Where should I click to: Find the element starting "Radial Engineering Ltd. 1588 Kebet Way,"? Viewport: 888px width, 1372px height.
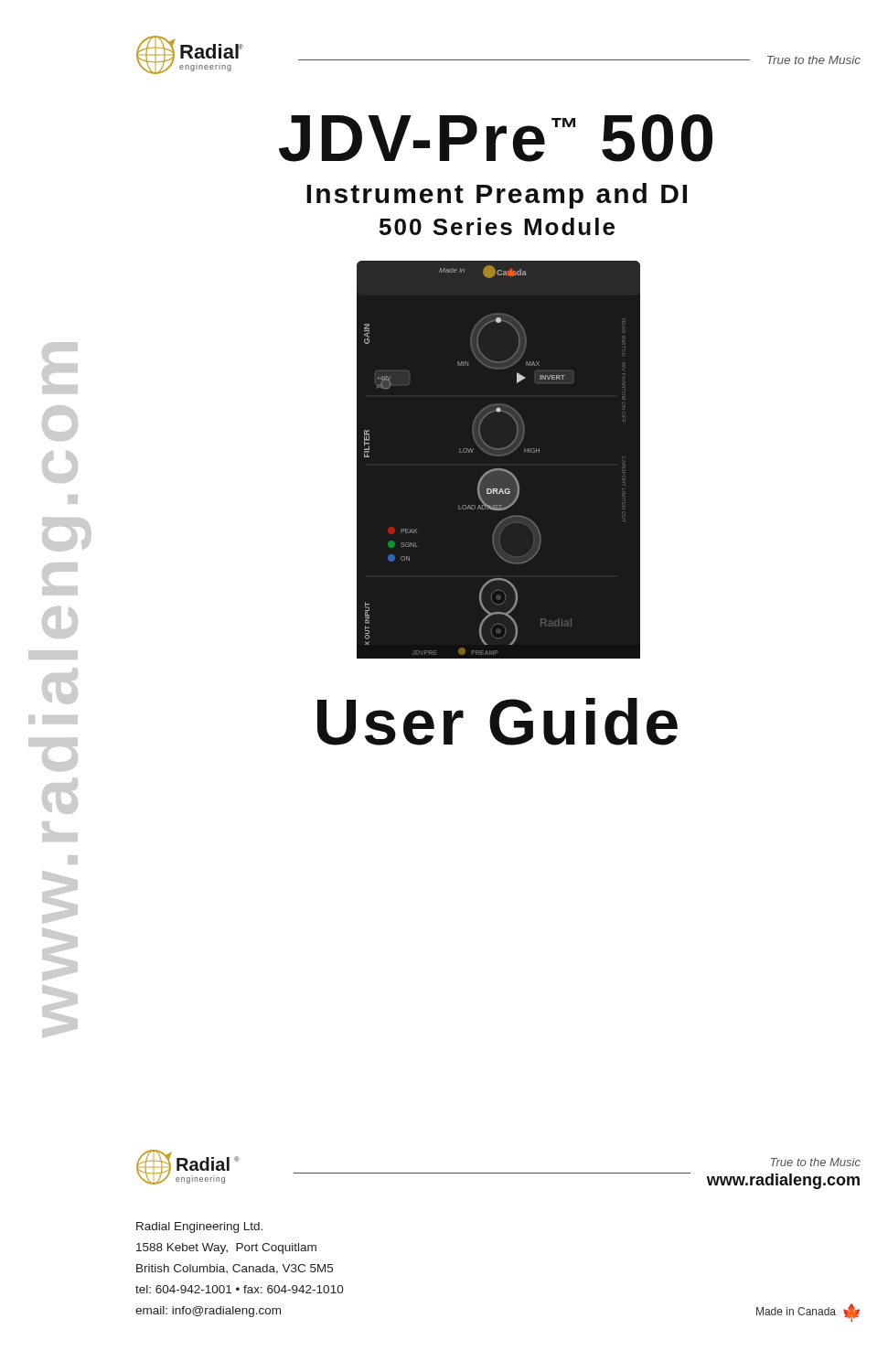[x=239, y=1268]
